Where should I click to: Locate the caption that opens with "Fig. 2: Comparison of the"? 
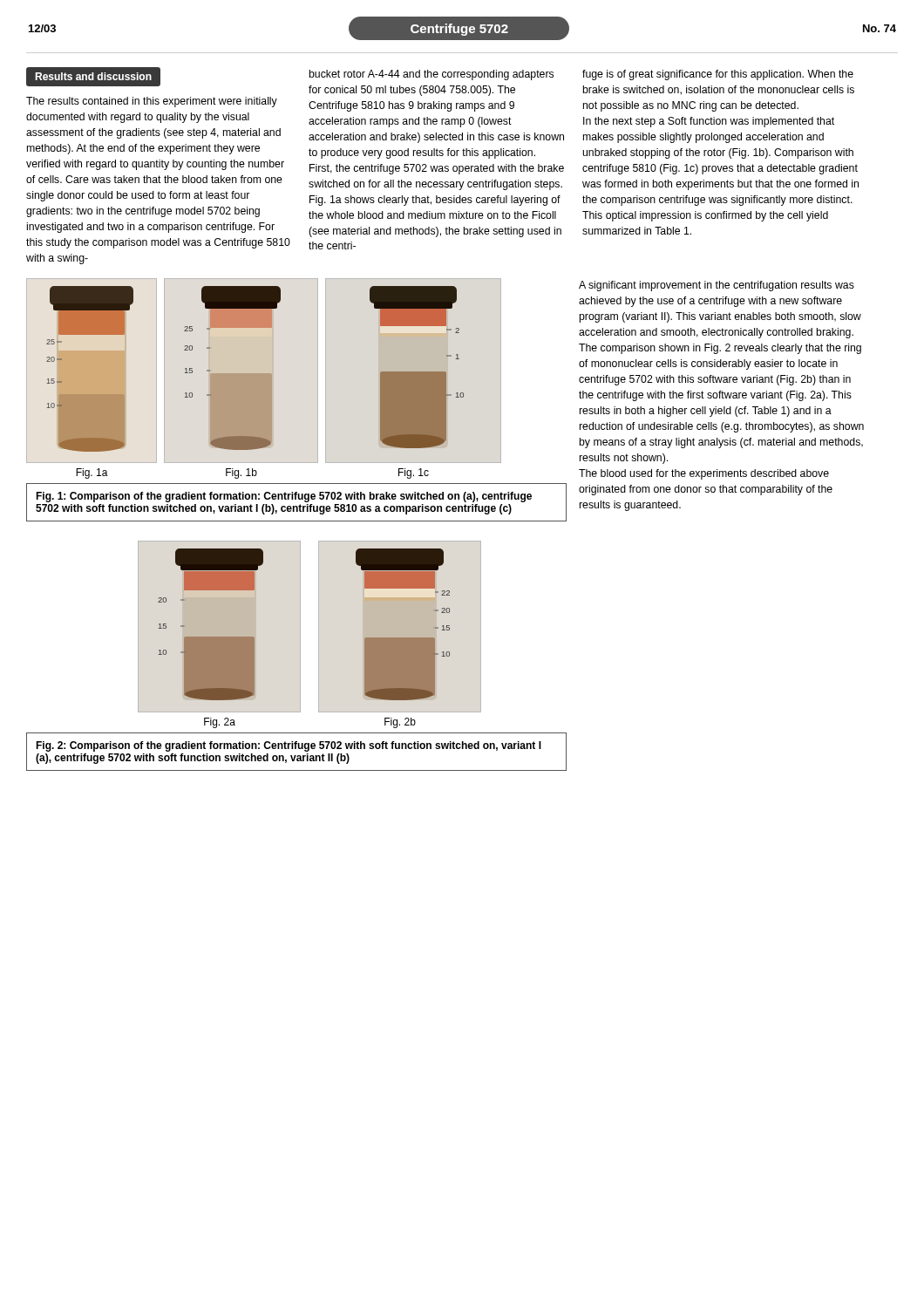coord(289,752)
